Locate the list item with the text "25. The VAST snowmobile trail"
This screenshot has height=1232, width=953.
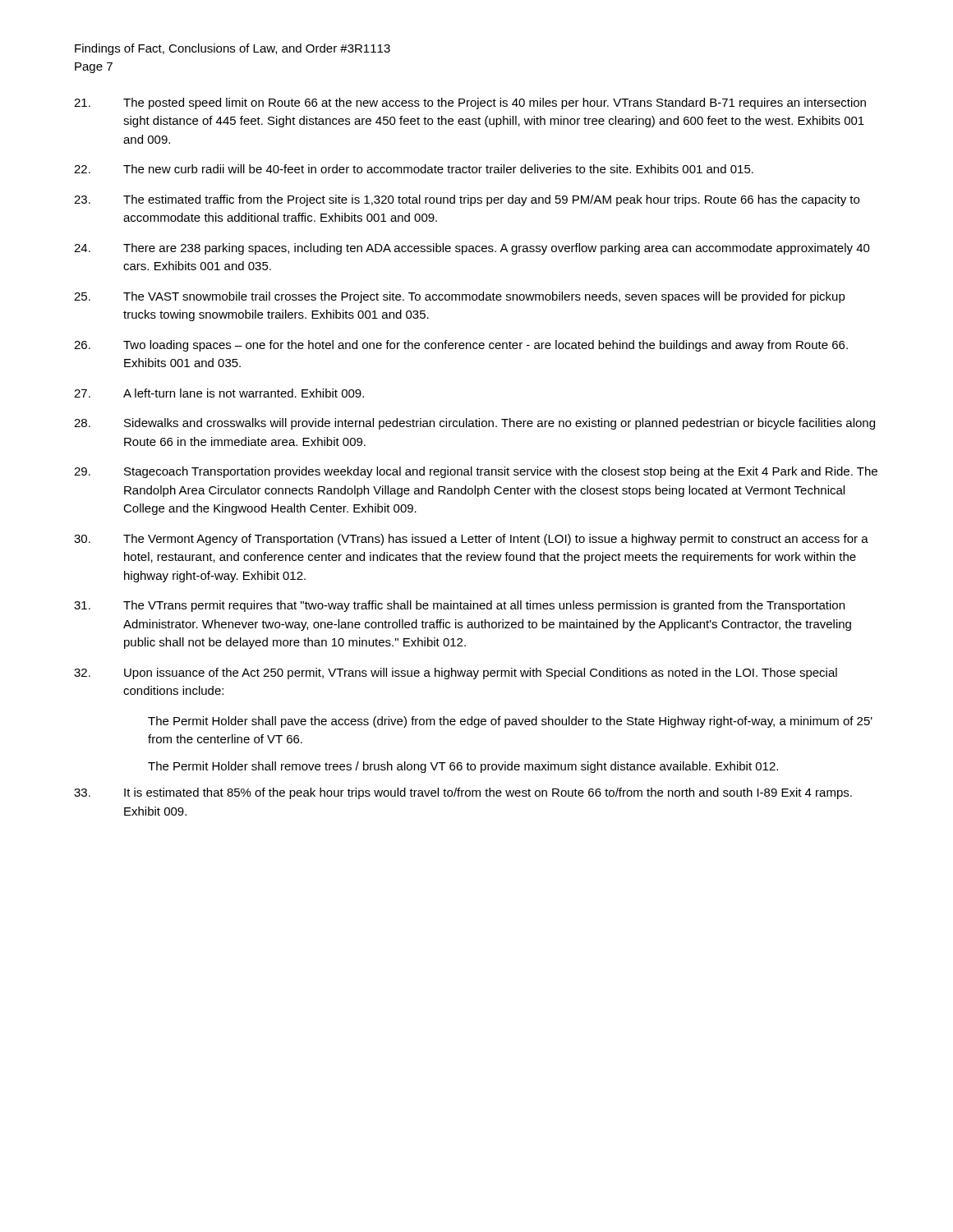476,306
